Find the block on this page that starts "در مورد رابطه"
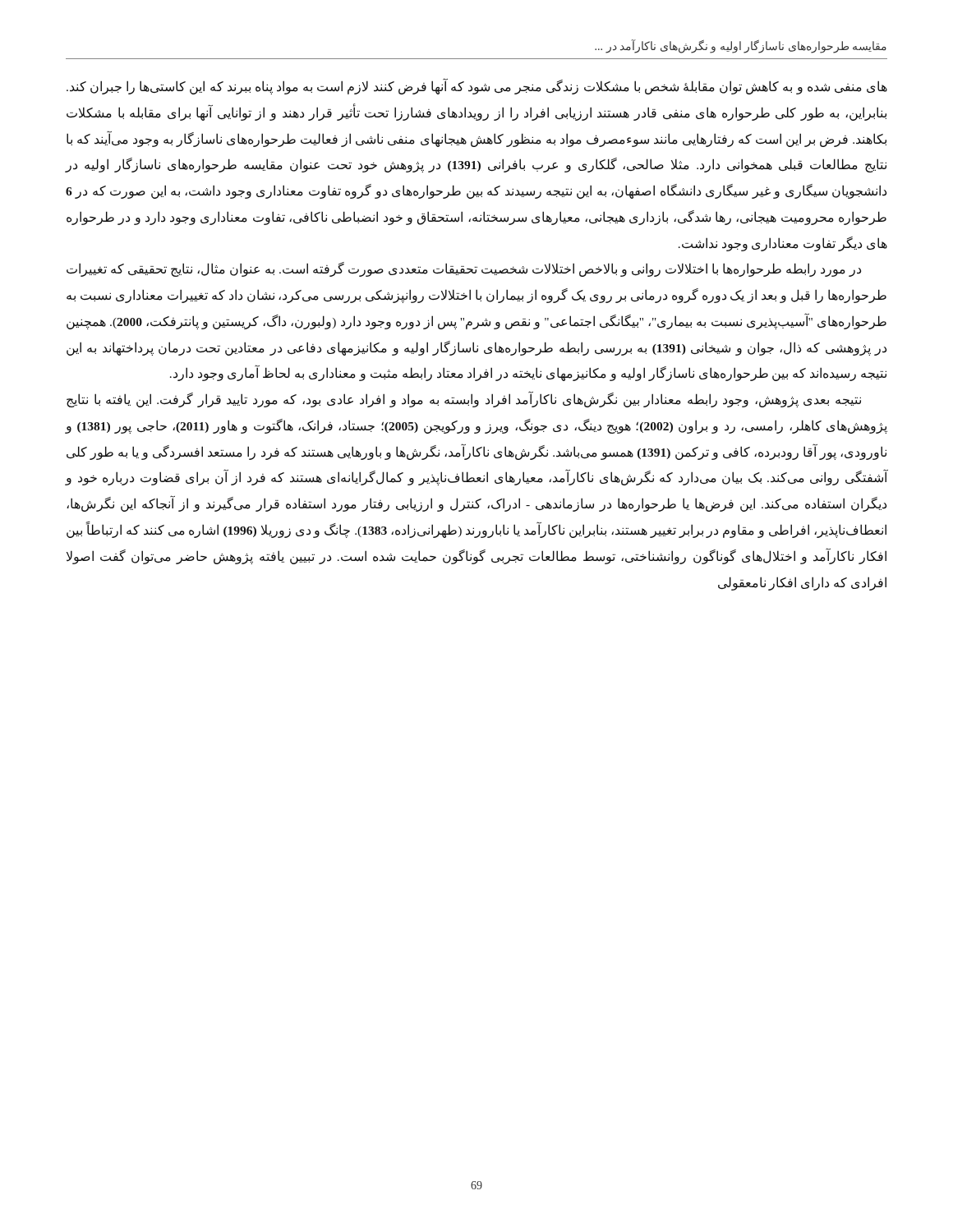The height and width of the screenshot is (1232, 953). pyautogui.click(x=476, y=322)
